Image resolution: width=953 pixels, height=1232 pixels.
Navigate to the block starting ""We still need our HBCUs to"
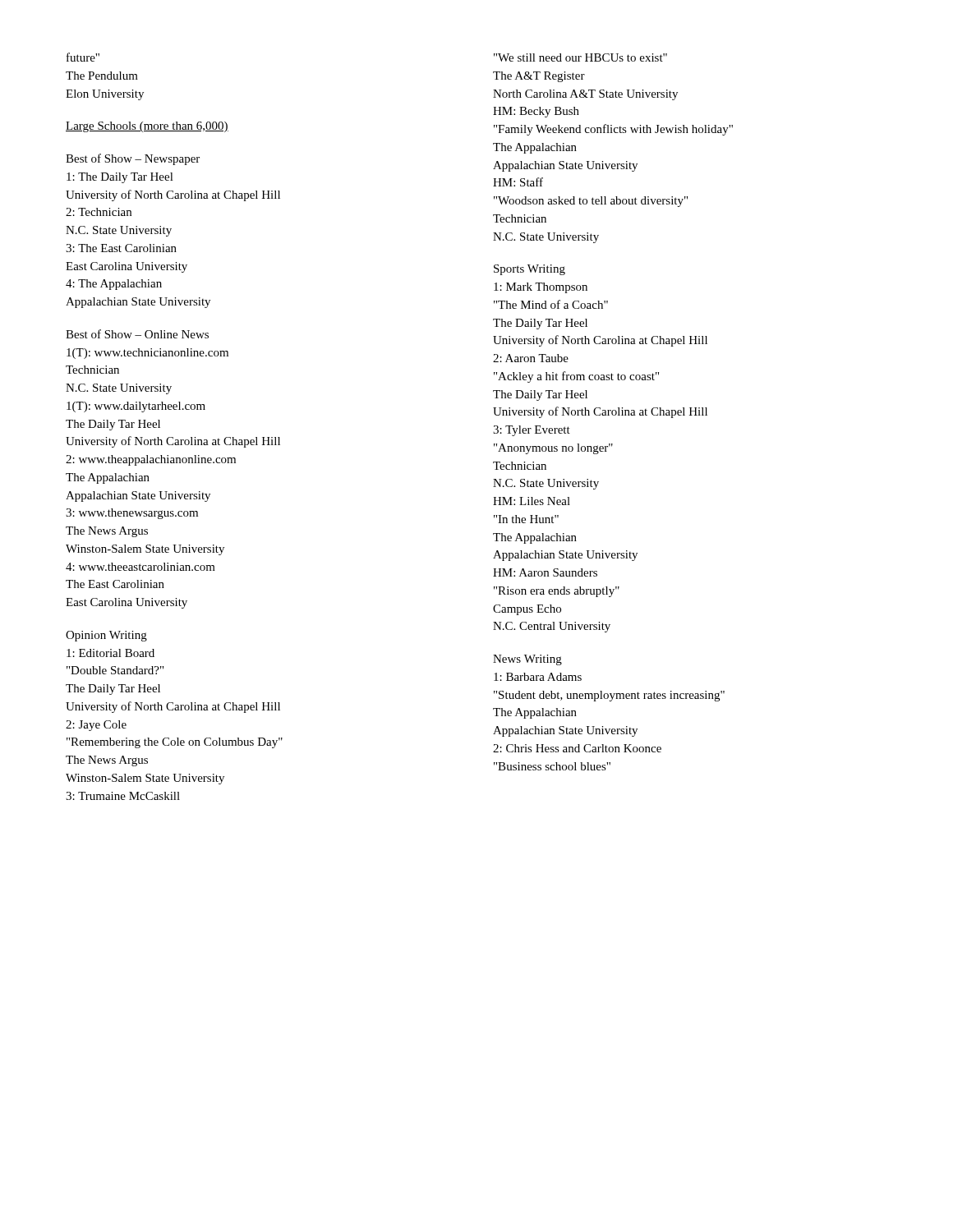580,57
